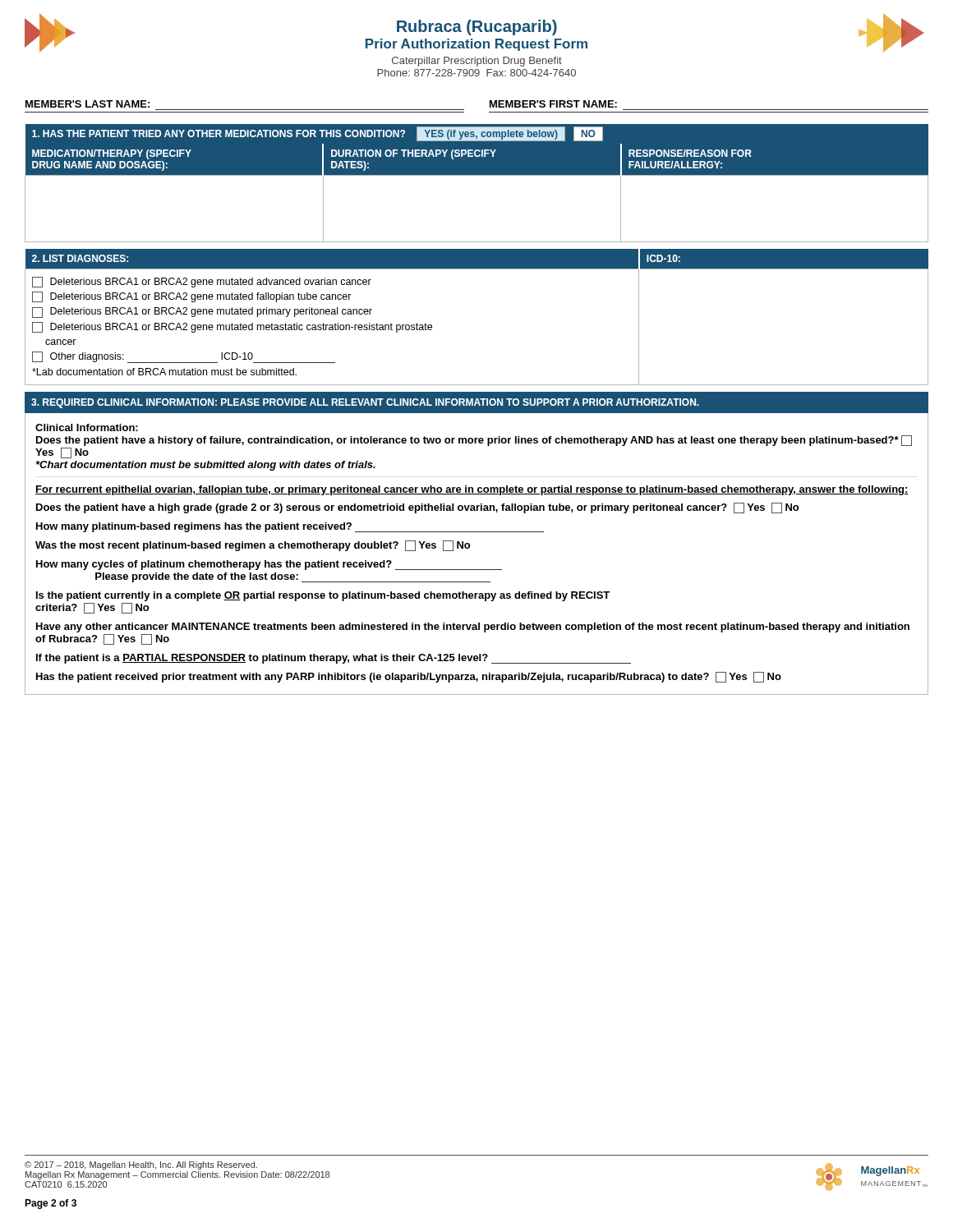Click on the table containing "2. LIST DIAGNOSES:"
Viewport: 953px width, 1232px height.
476,317
